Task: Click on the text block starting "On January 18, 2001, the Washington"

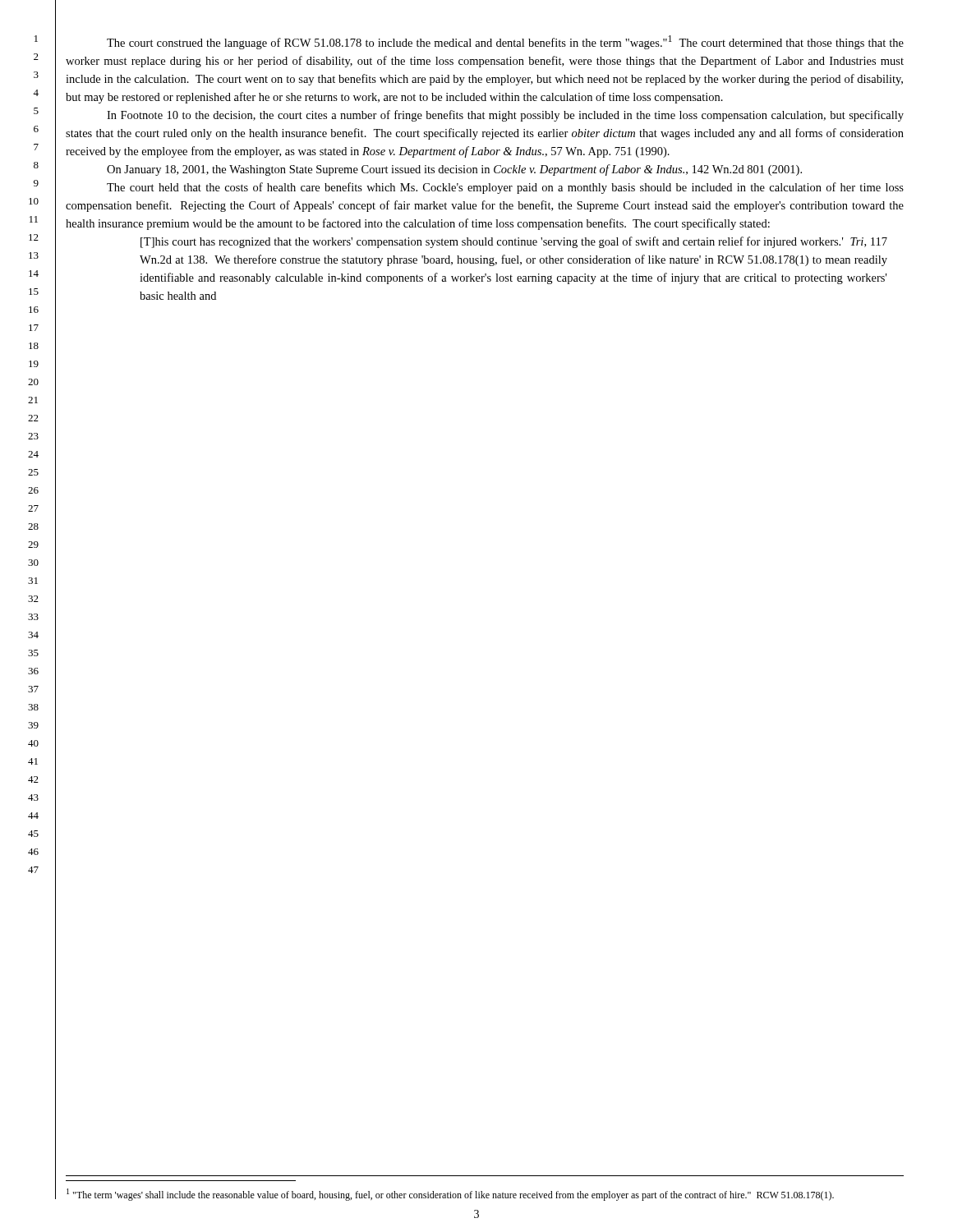Action: 455,169
